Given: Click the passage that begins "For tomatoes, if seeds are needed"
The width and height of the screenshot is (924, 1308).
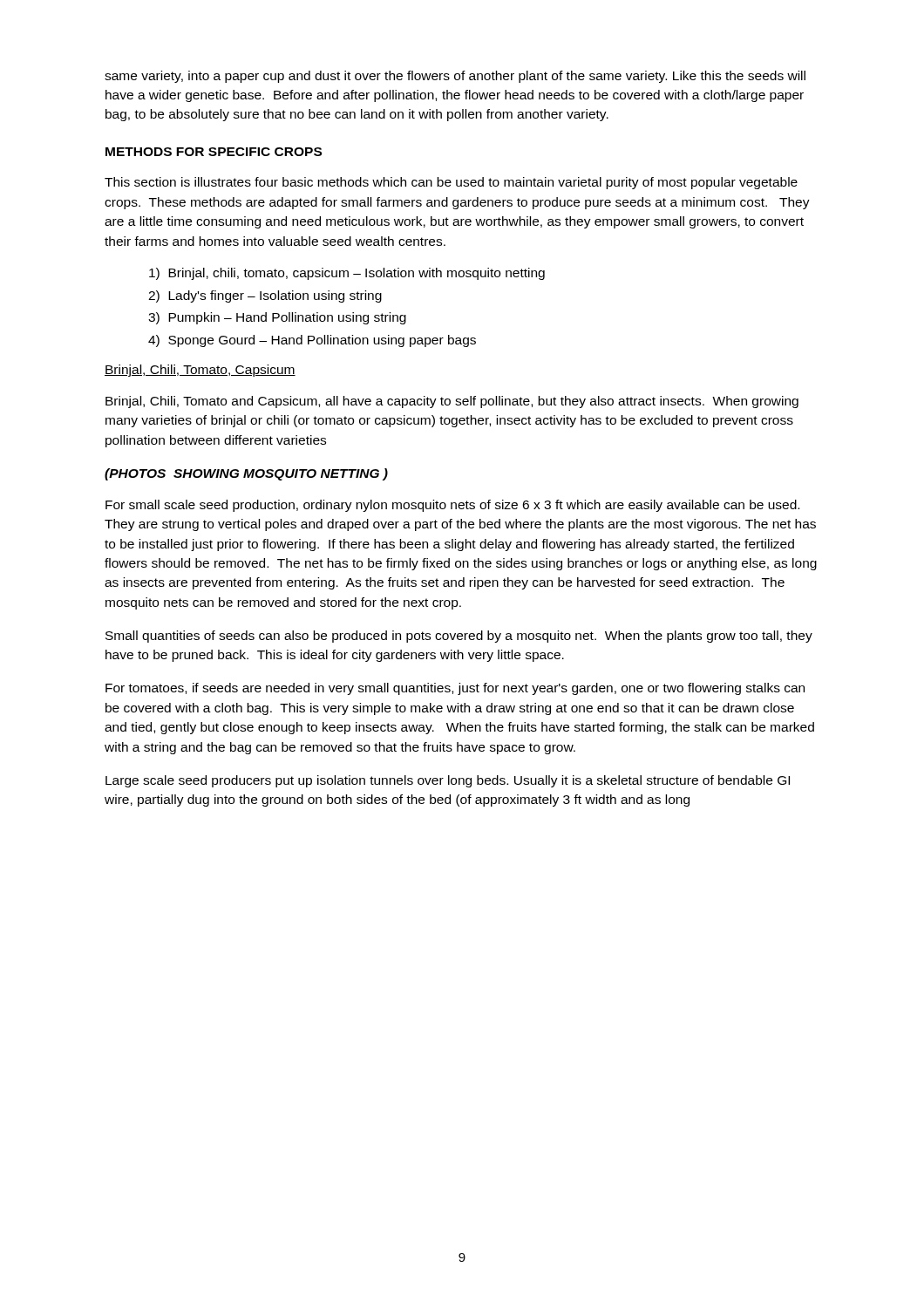Looking at the screenshot, I should click(x=462, y=718).
